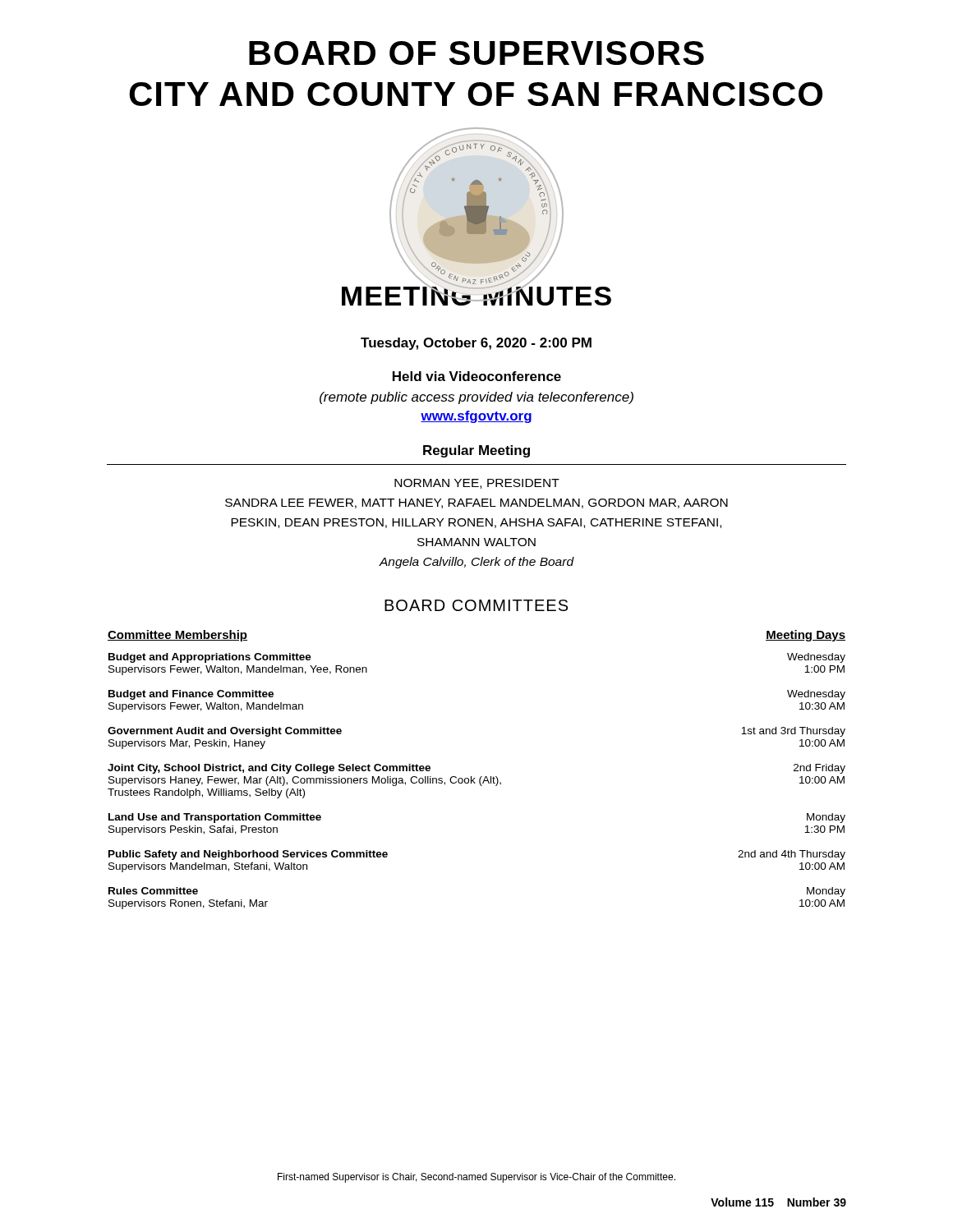Locate the text block starting "First-named Supervisor is Chair, Second-named Supervisor"
Image resolution: width=953 pixels, height=1232 pixels.
coord(476,1177)
